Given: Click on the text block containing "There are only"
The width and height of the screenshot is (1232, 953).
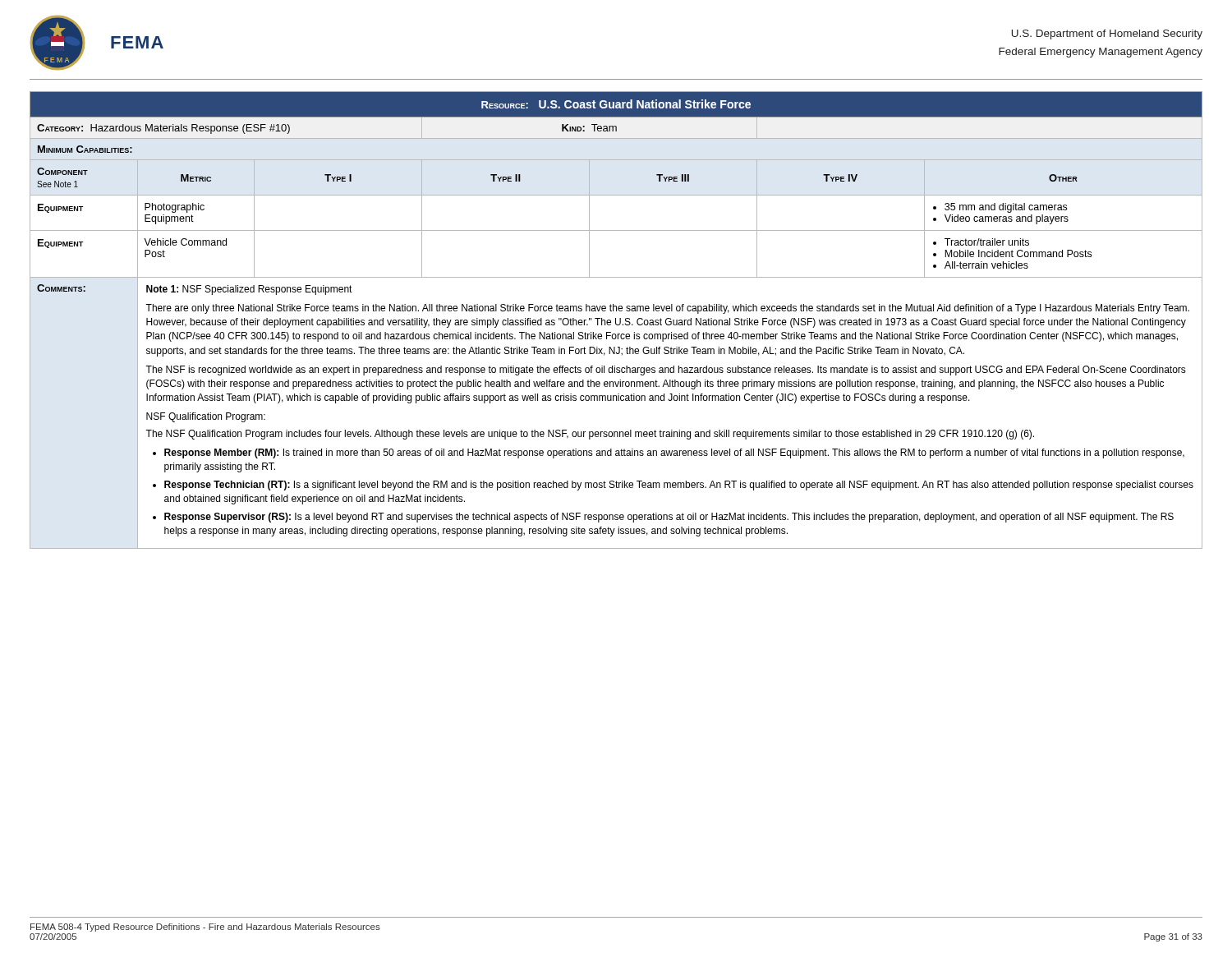Looking at the screenshot, I should pyautogui.click(x=668, y=329).
